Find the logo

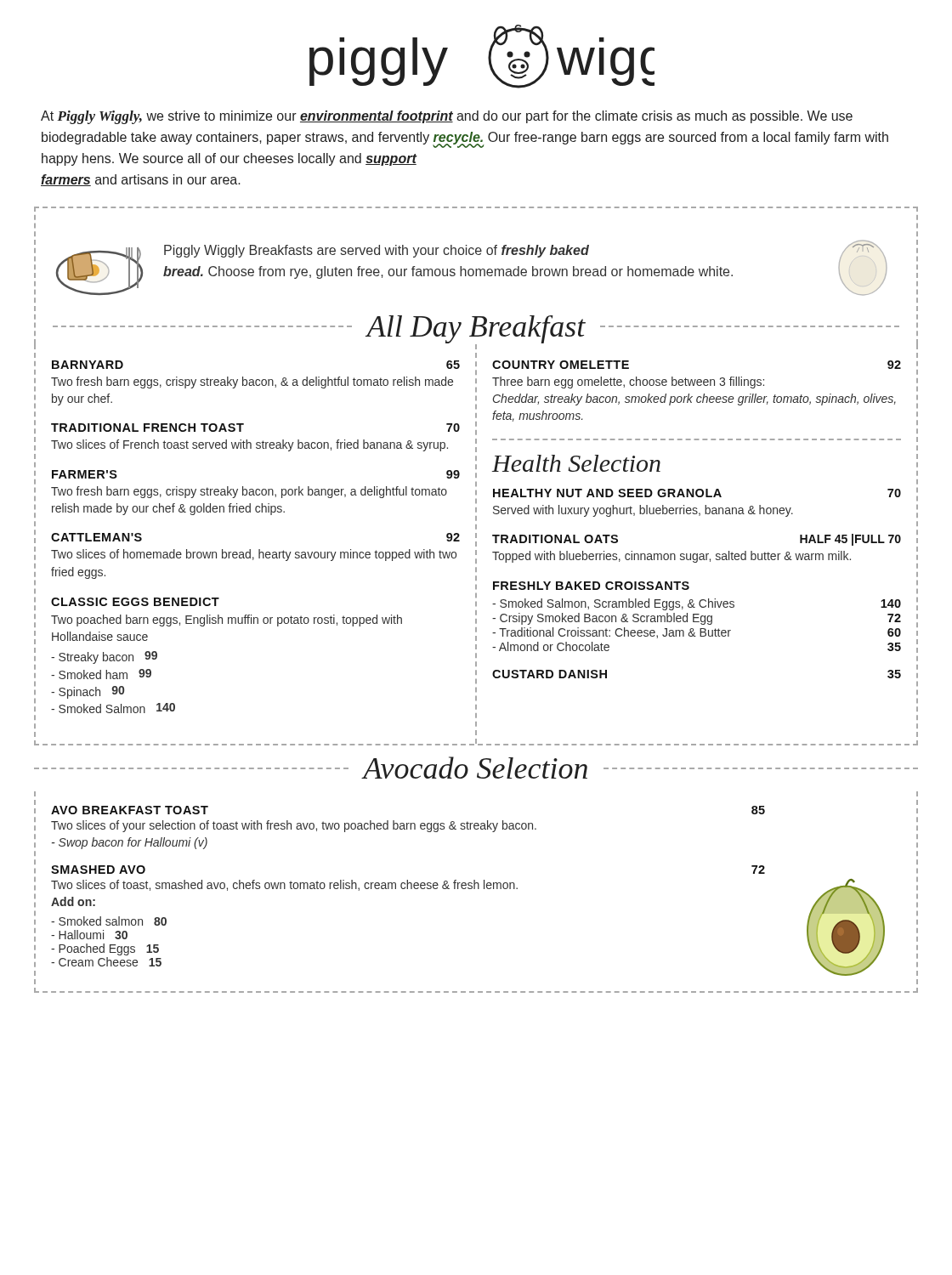click(476, 48)
